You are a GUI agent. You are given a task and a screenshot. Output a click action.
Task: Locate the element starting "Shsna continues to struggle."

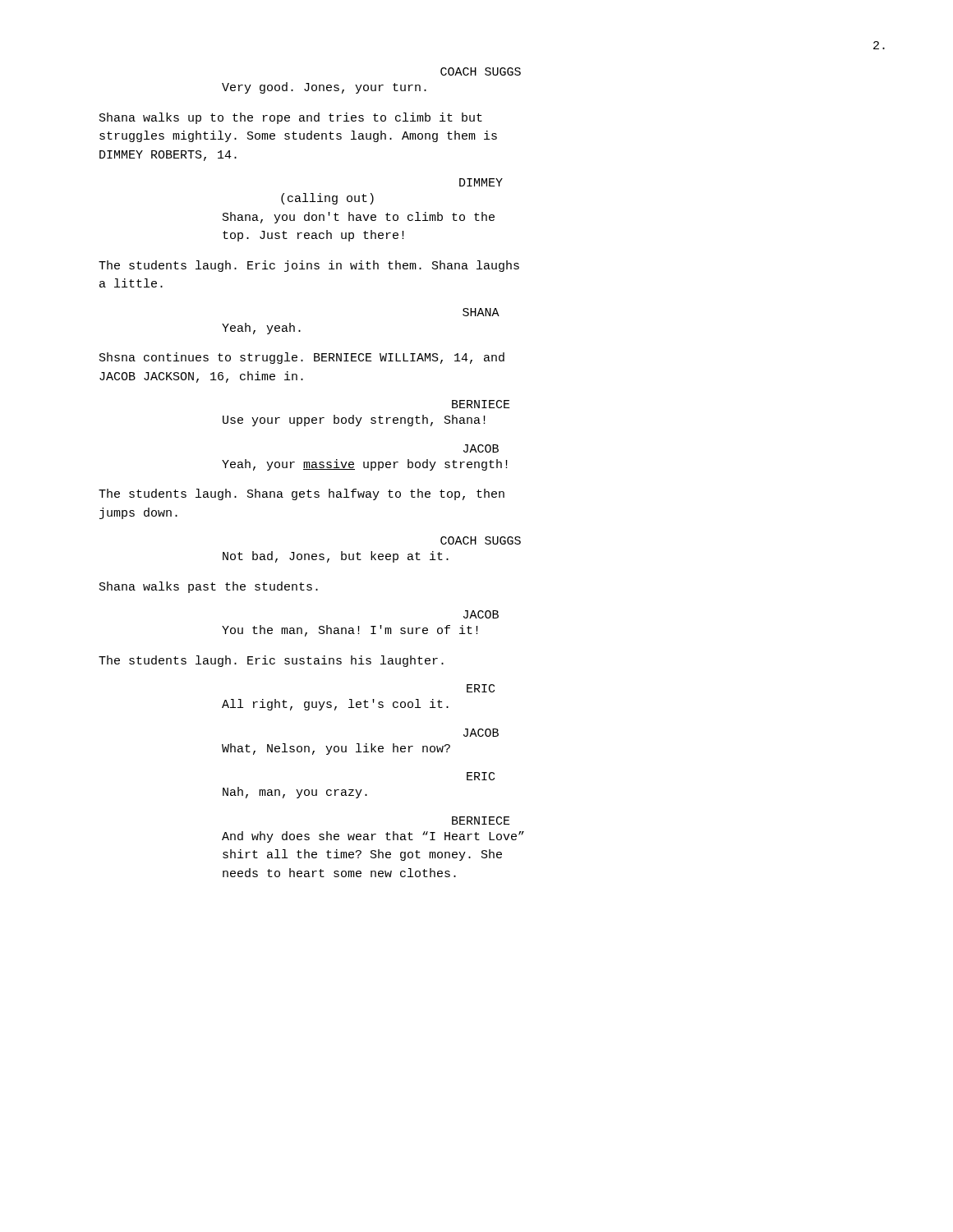click(302, 368)
